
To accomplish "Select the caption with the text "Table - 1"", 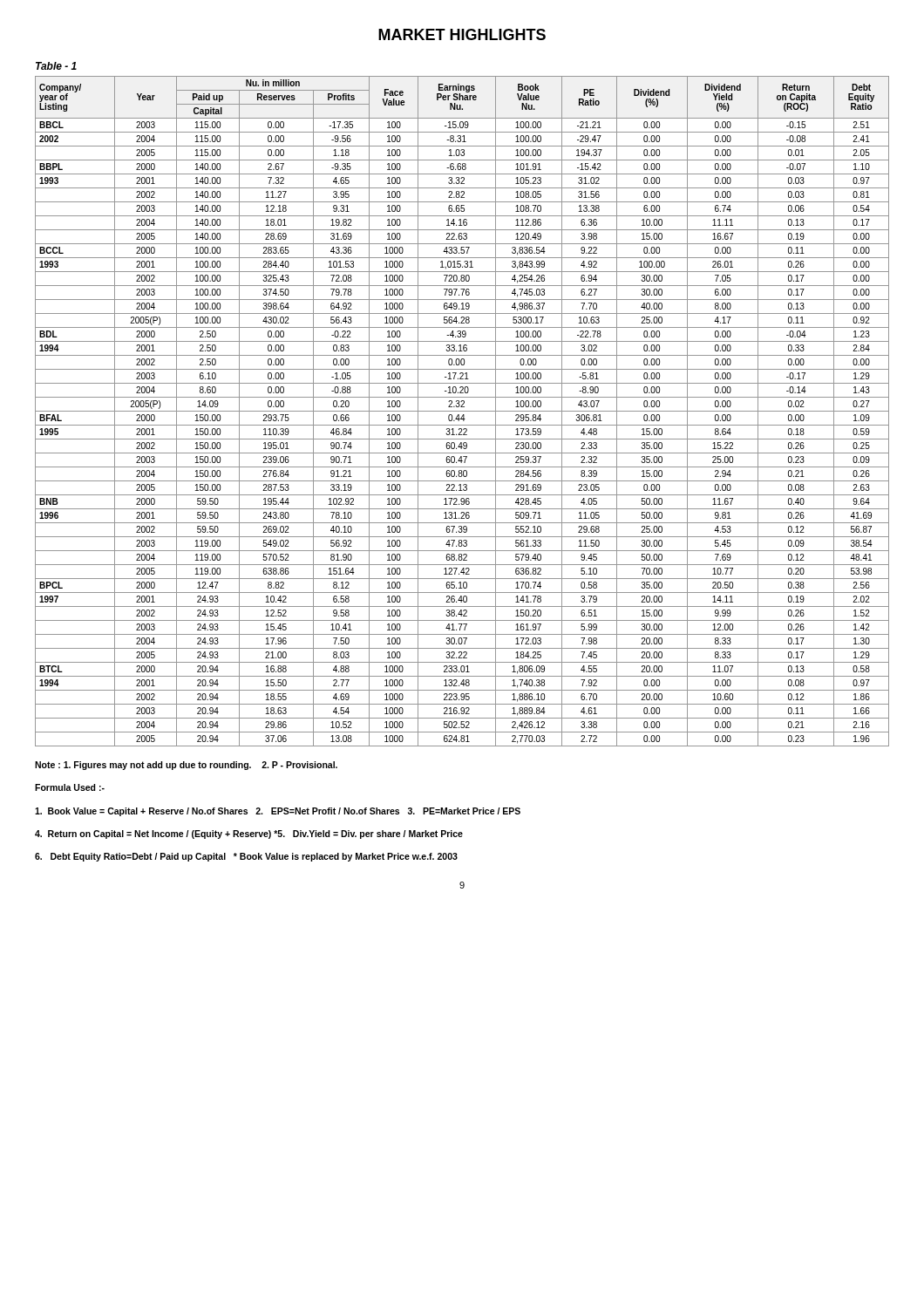I will [56, 66].
